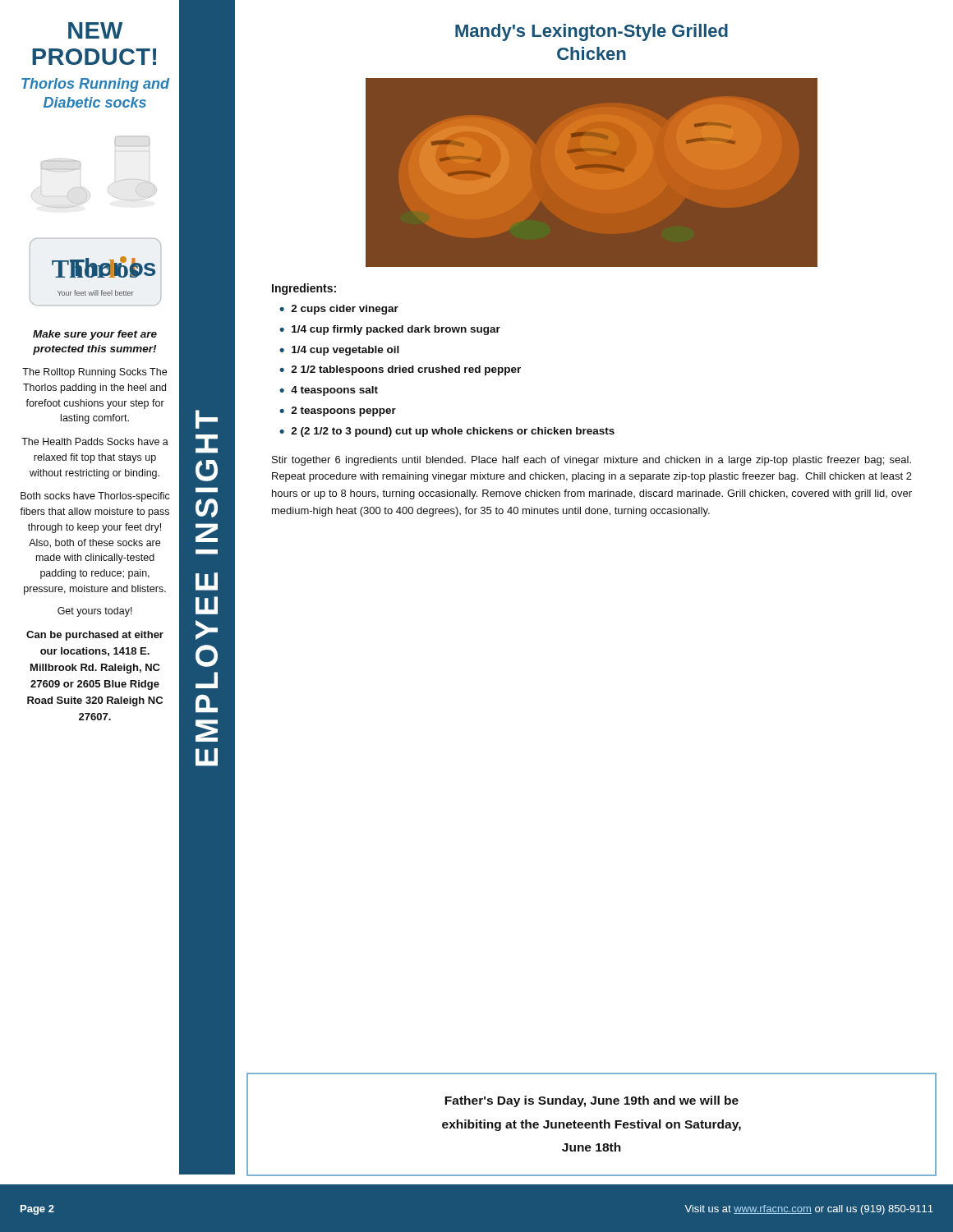The image size is (953, 1232).
Task: Select the text block starting "• 2 teaspoons pepper"
Action: tap(338, 411)
